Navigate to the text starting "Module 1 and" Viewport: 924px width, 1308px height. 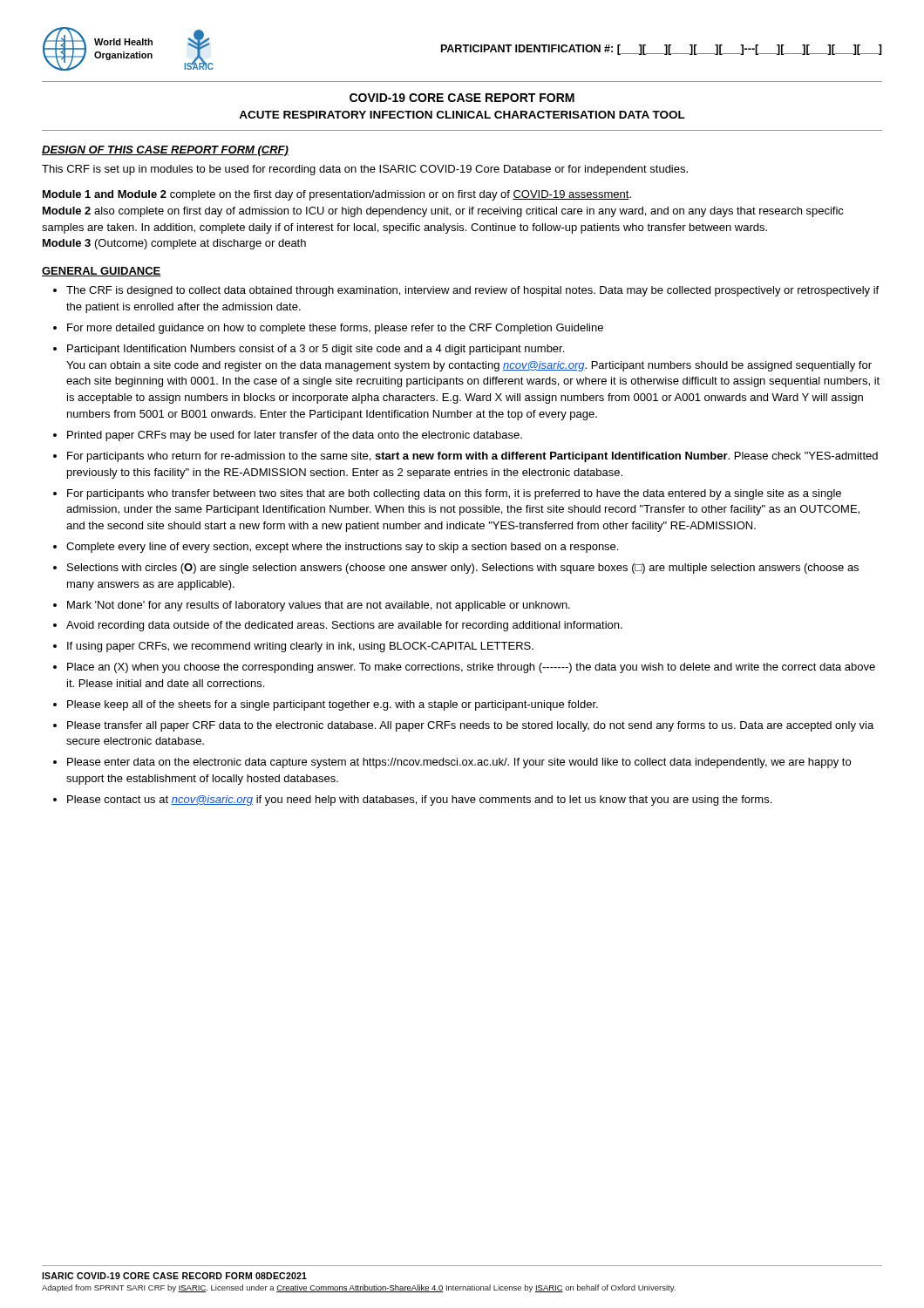[x=443, y=219]
